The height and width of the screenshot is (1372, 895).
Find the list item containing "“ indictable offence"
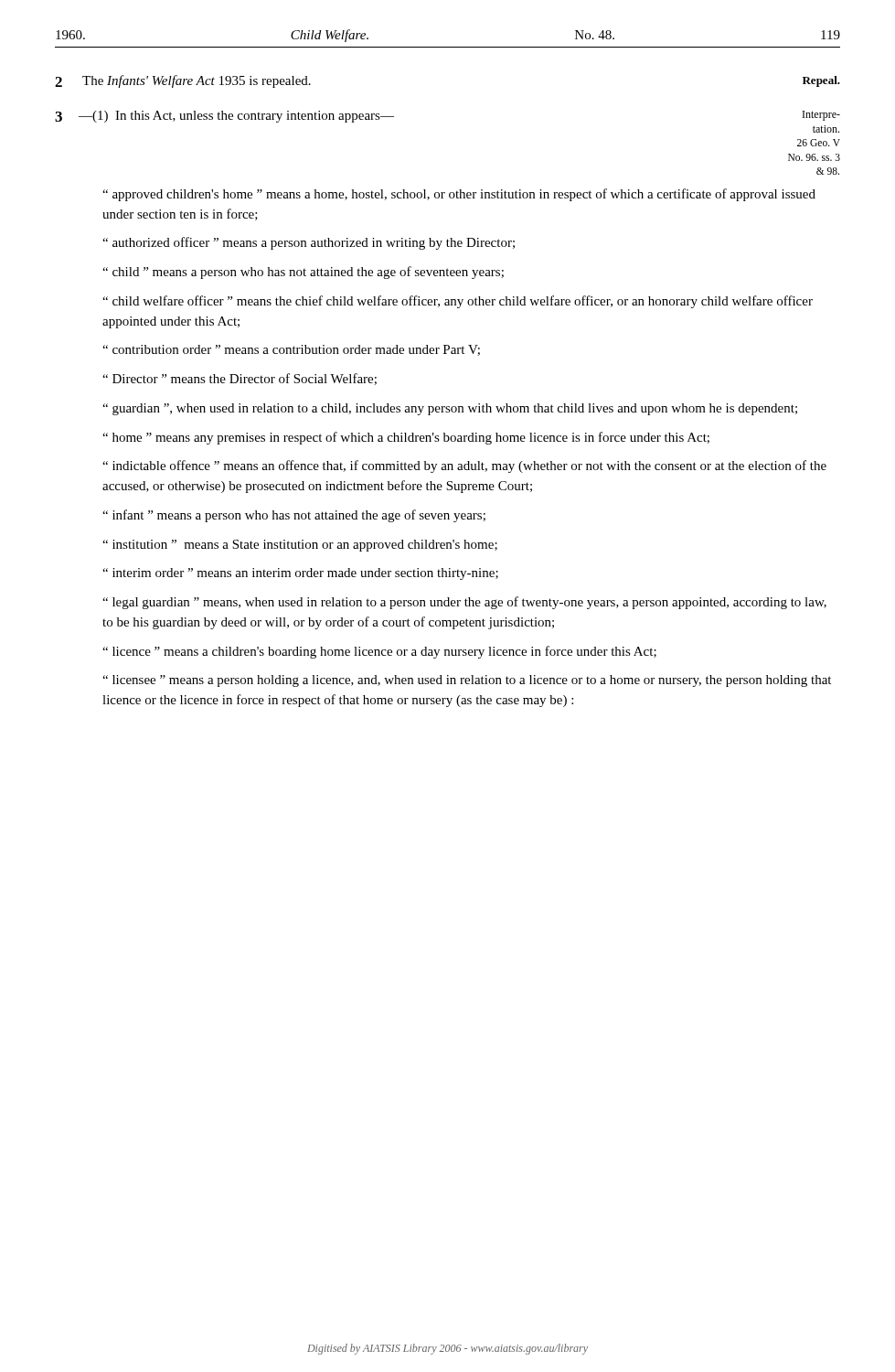[464, 476]
